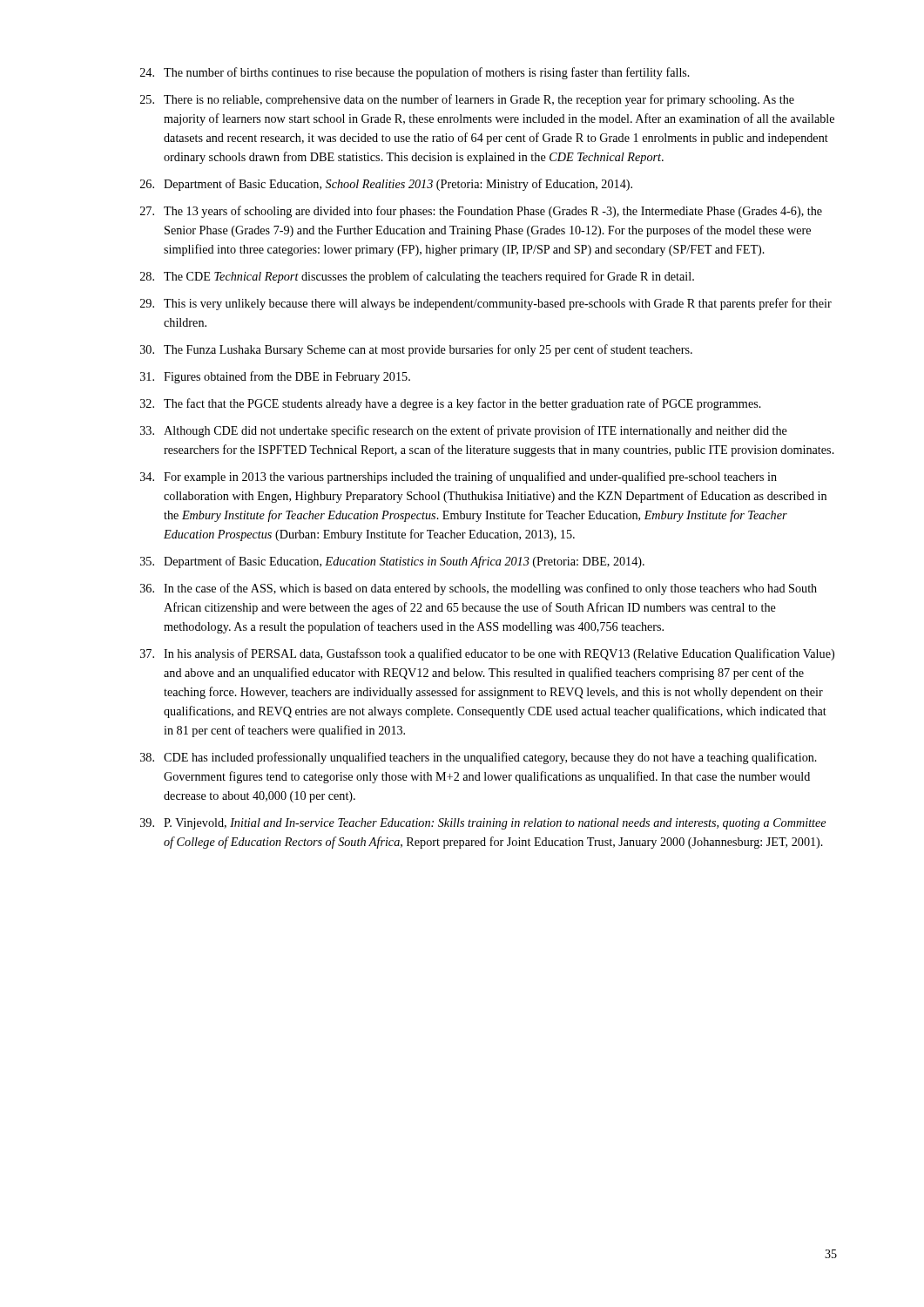Locate the list item containing "26. Department of Basic Education, School Realities"
This screenshot has height=1307, width=924.
point(476,184)
